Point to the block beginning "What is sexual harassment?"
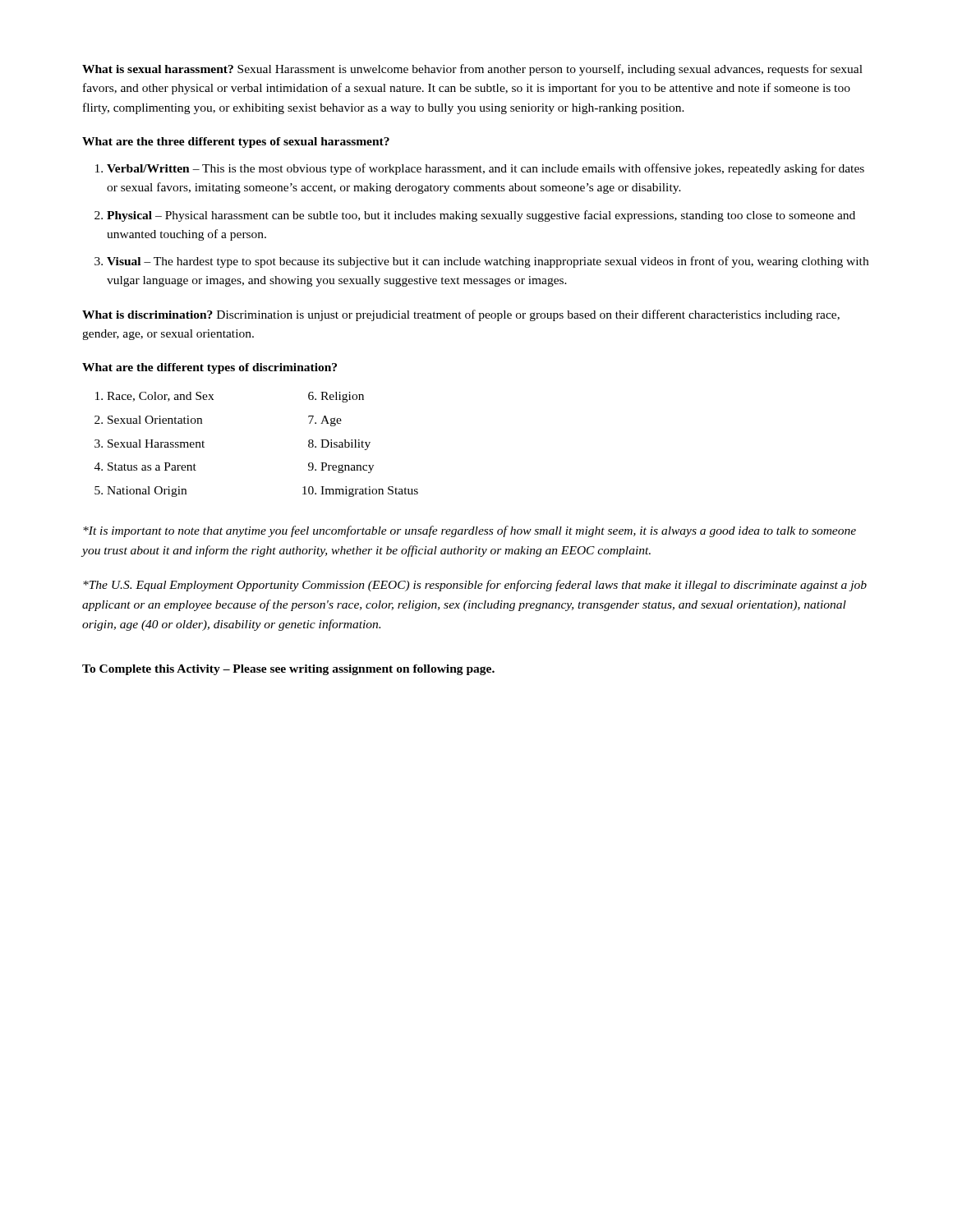Screen dimensions: 1232x953 point(472,88)
